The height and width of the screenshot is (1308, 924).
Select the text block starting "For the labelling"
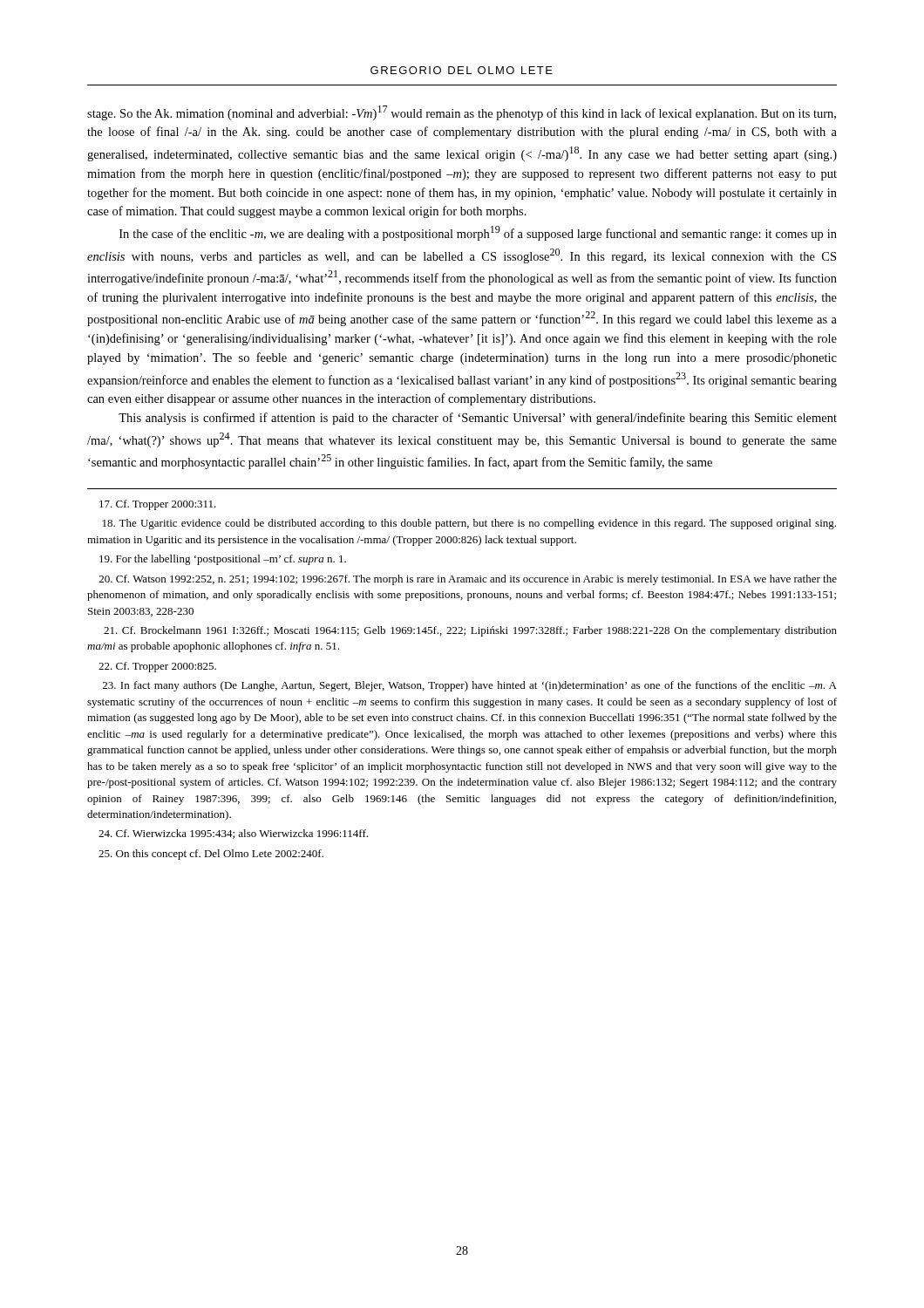tap(217, 559)
